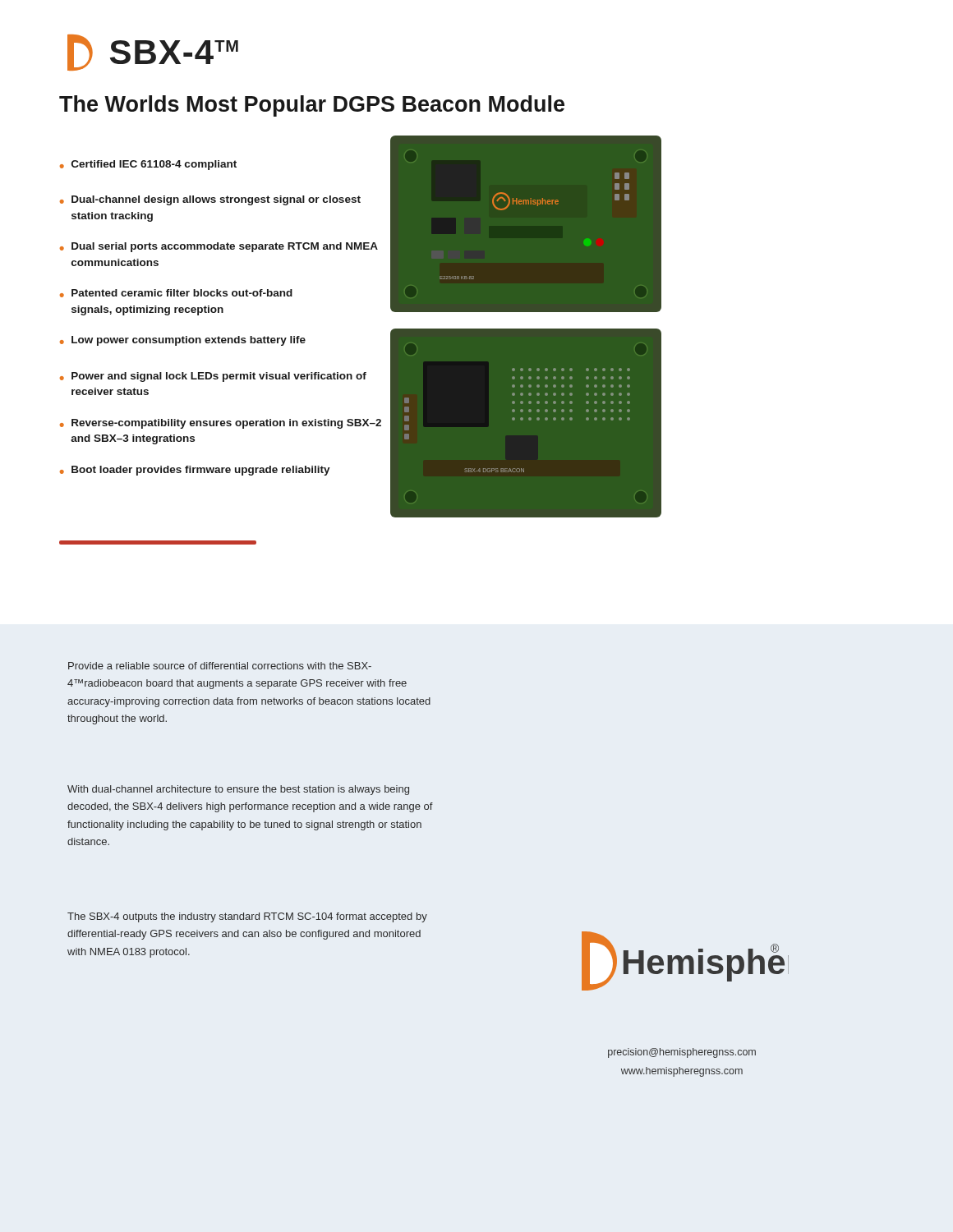The width and height of the screenshot is (953, 1232).
Task: Find the text block containing "With dual-channel architecture to ensure"
Action: [x=250, y=815]
